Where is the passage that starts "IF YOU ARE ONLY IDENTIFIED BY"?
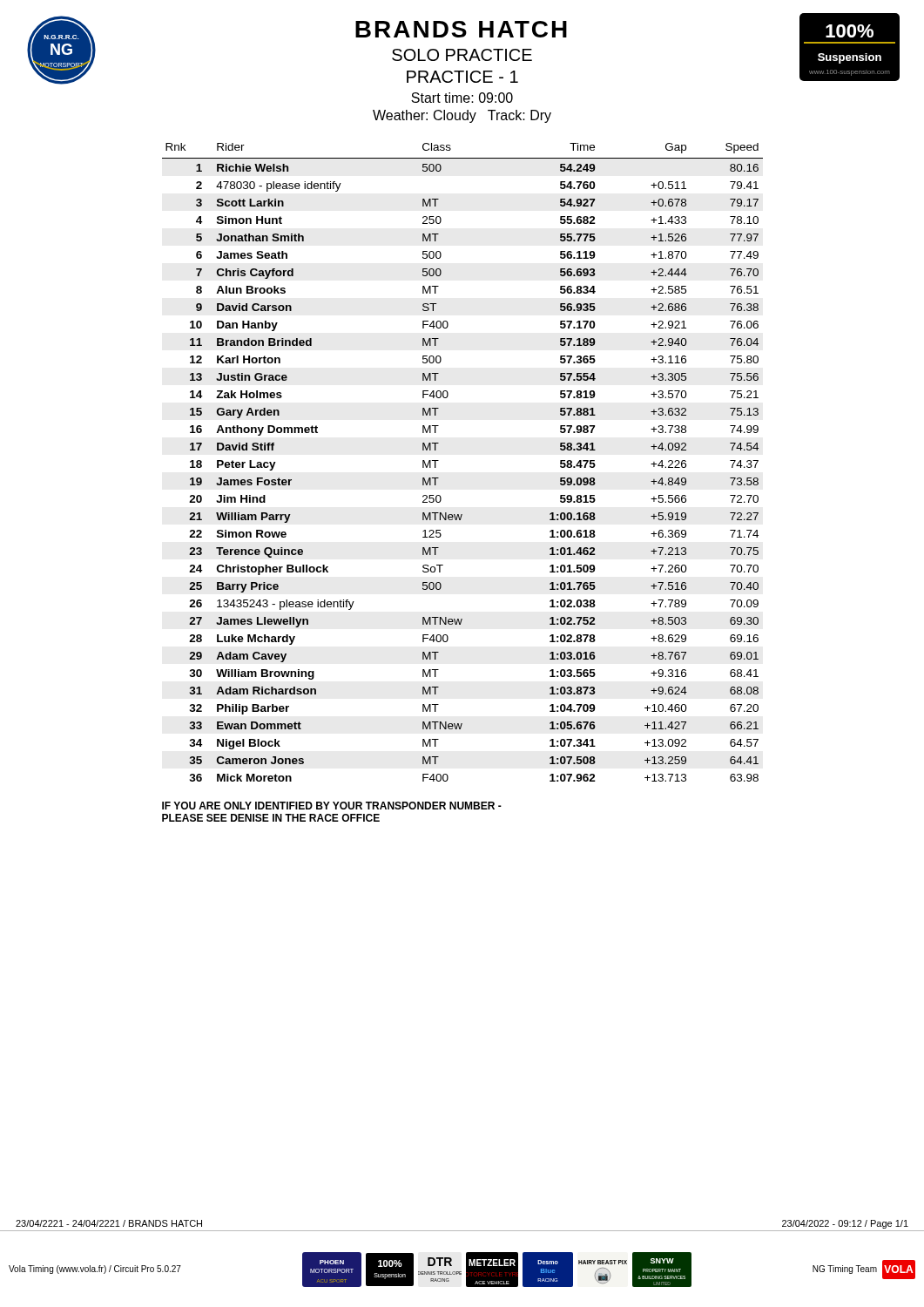924x1307 pixels. [x=331, y=812]
